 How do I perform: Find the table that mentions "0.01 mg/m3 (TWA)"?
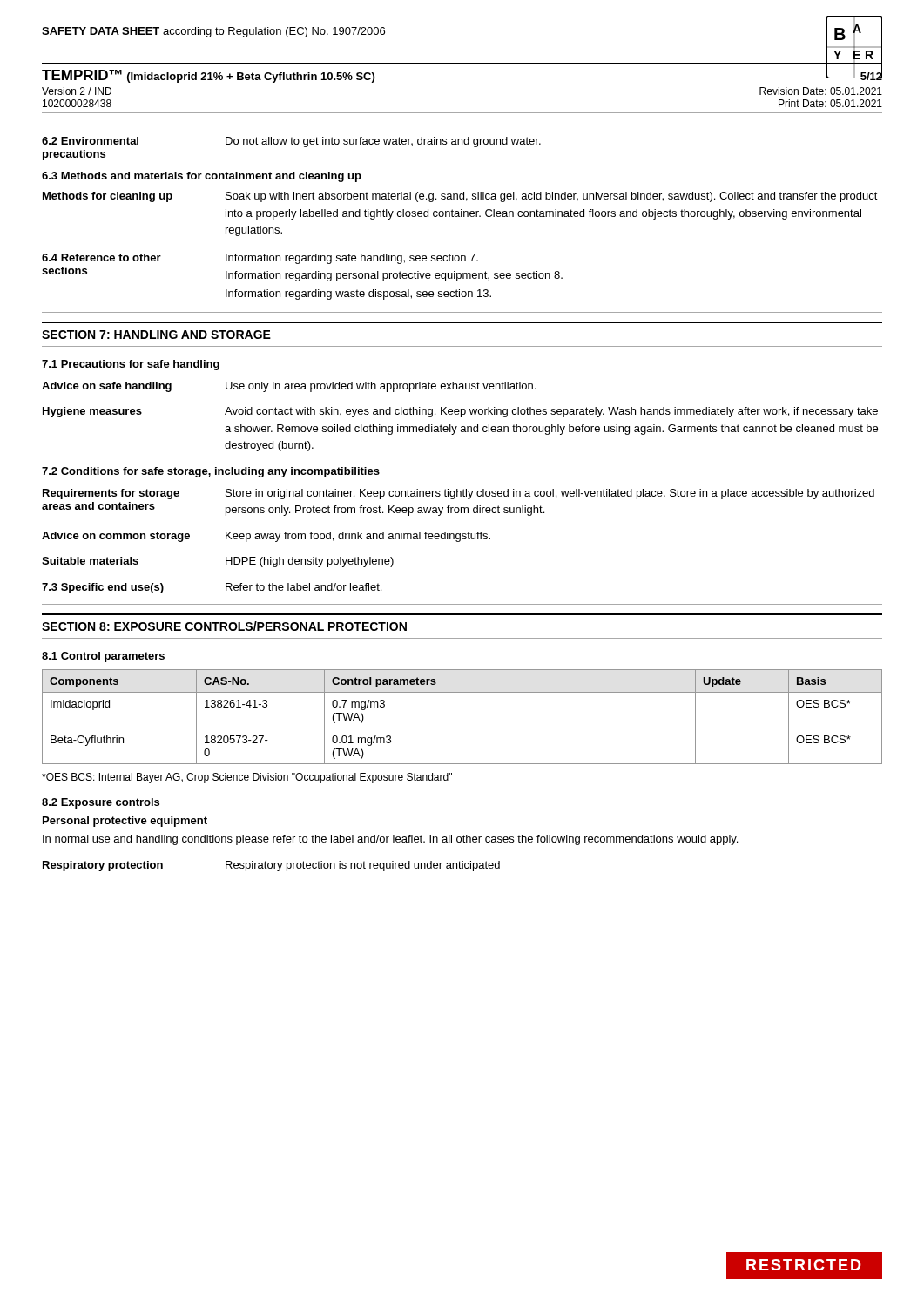click(462, 717)
